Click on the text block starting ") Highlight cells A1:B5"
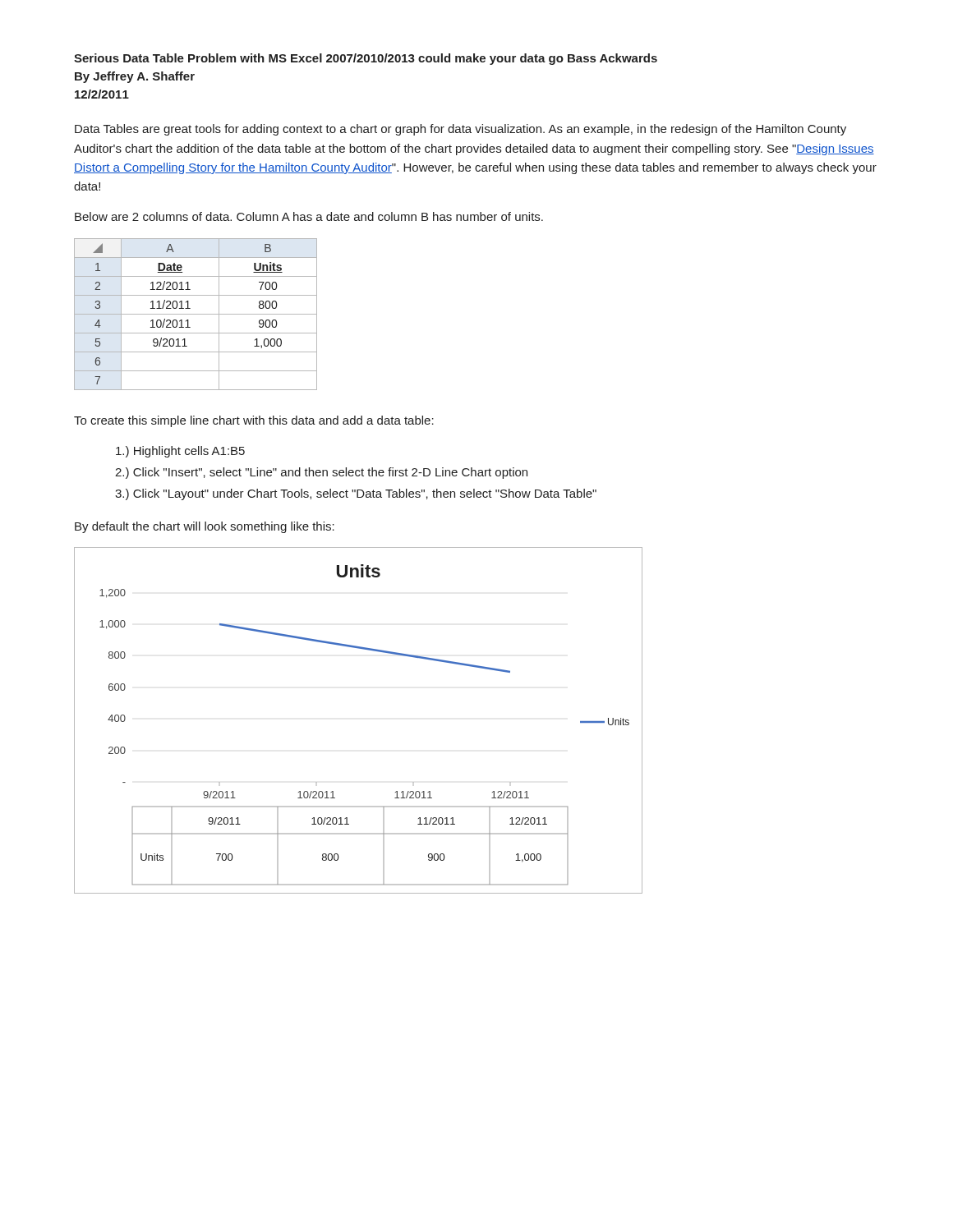953x1232 pixels. [x=180, y=450]
